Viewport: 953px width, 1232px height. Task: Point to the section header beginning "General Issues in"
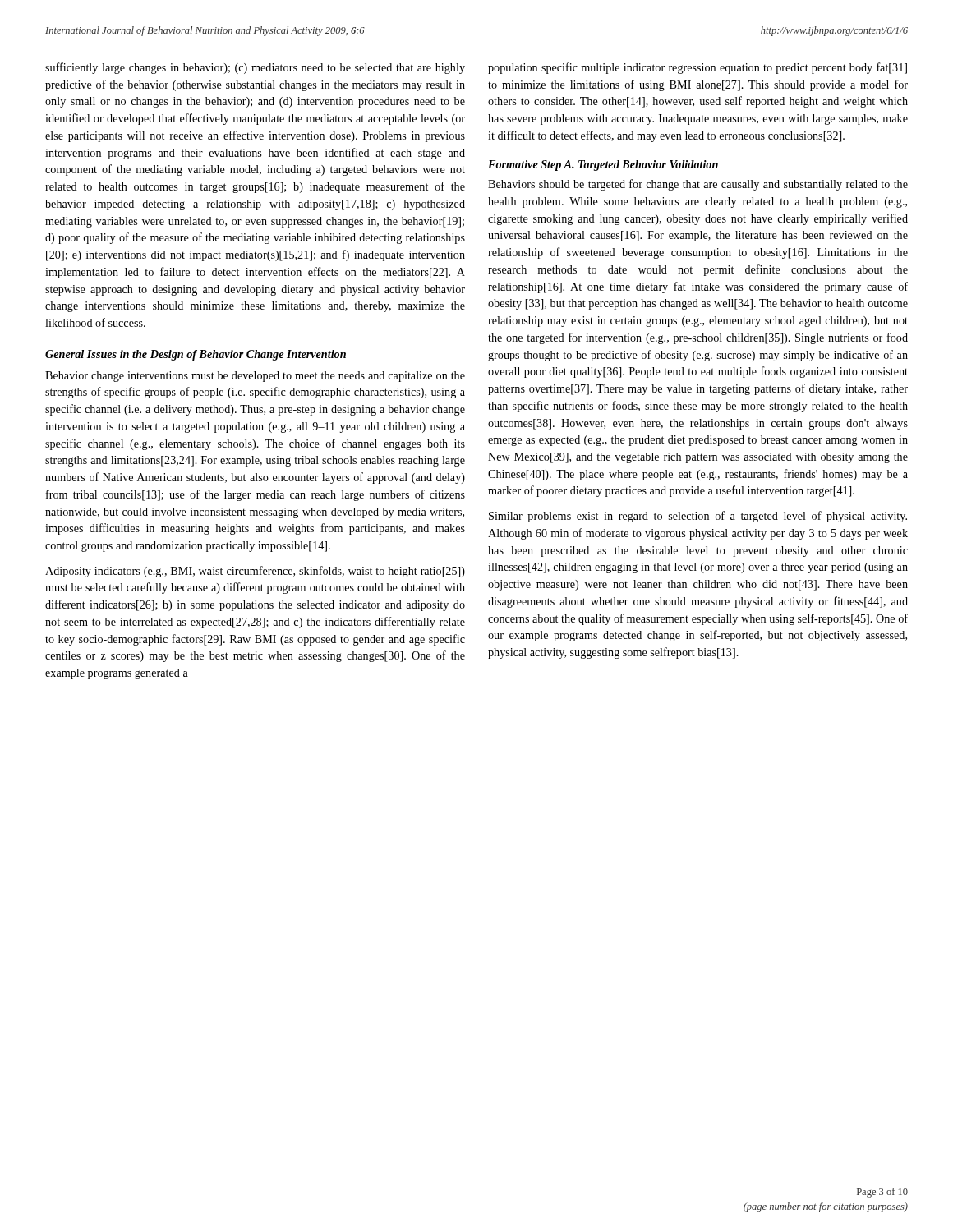(x=196, y=354)
